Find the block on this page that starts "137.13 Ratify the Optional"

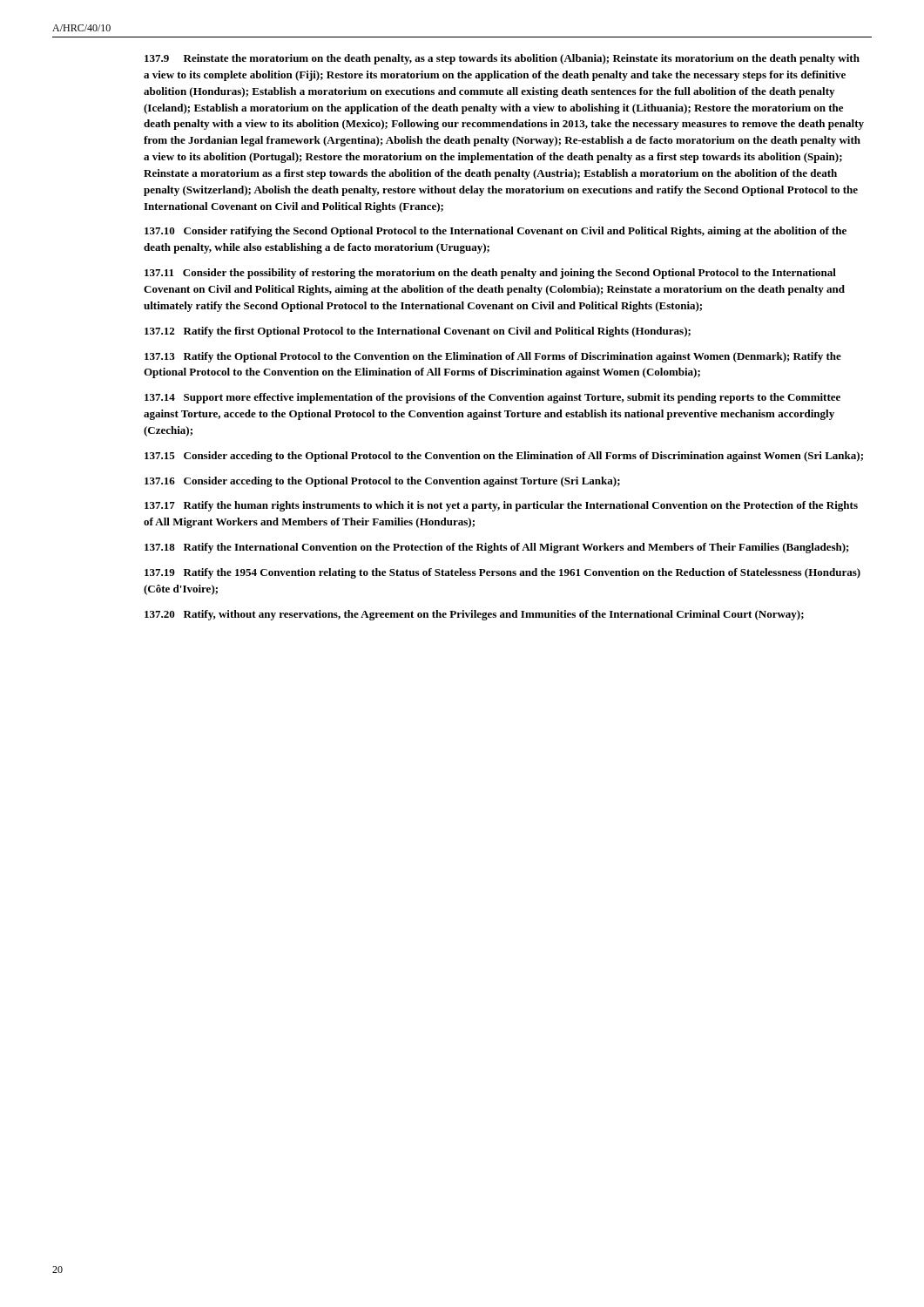492,364
